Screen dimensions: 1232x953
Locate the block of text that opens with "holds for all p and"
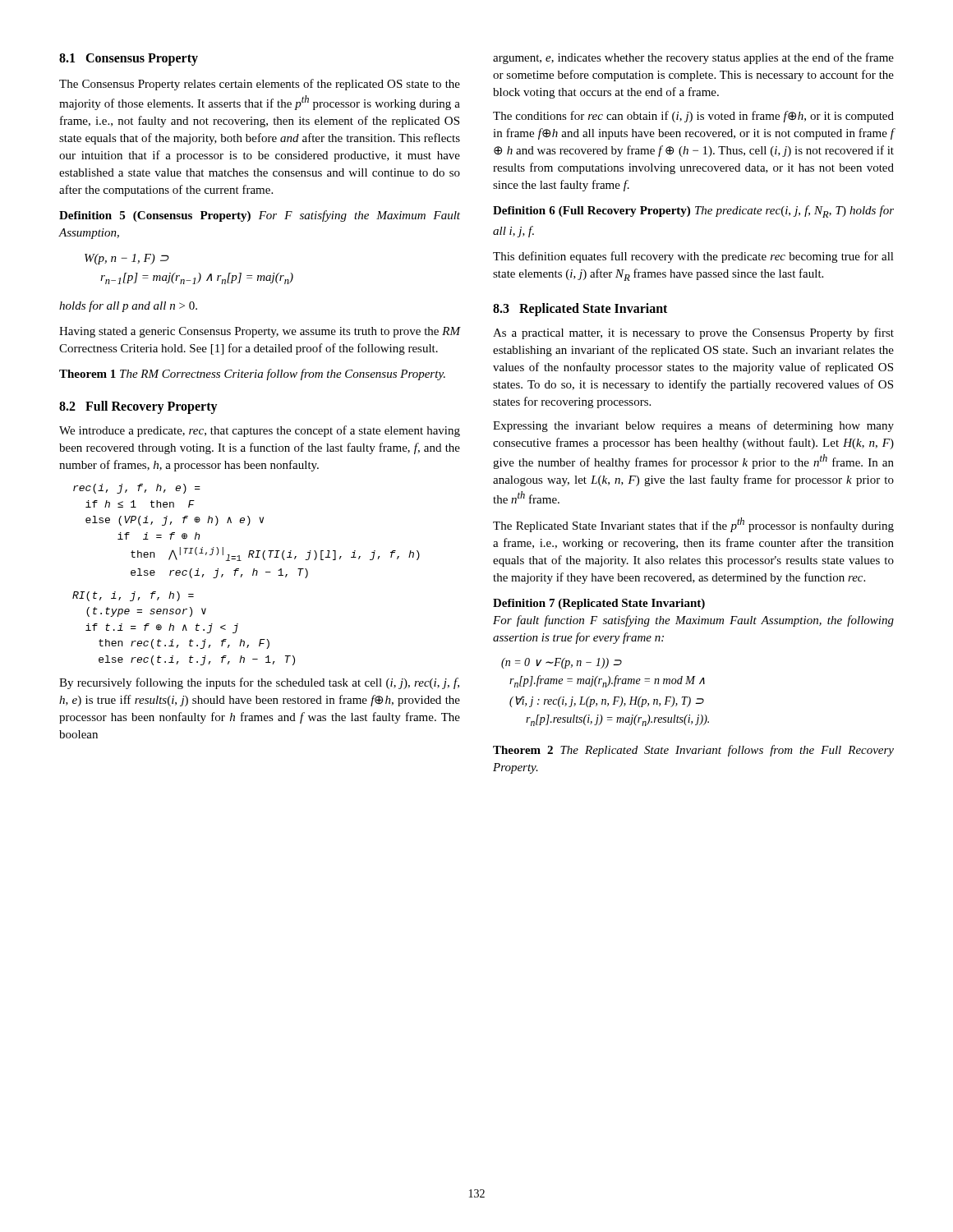[128, 306]
